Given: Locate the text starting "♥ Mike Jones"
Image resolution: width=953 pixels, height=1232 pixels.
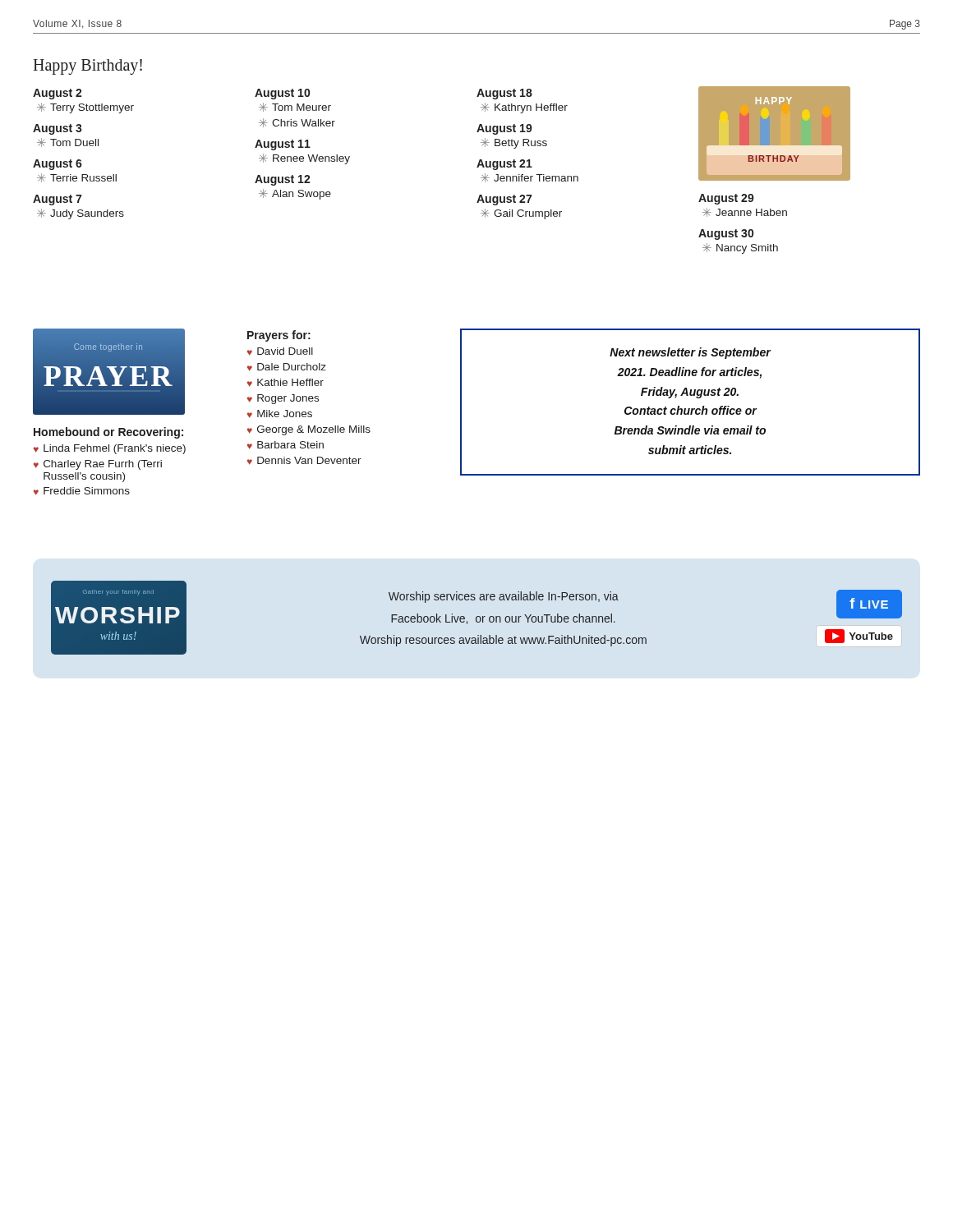Looking at the screenshot, I should pos(279,414).
